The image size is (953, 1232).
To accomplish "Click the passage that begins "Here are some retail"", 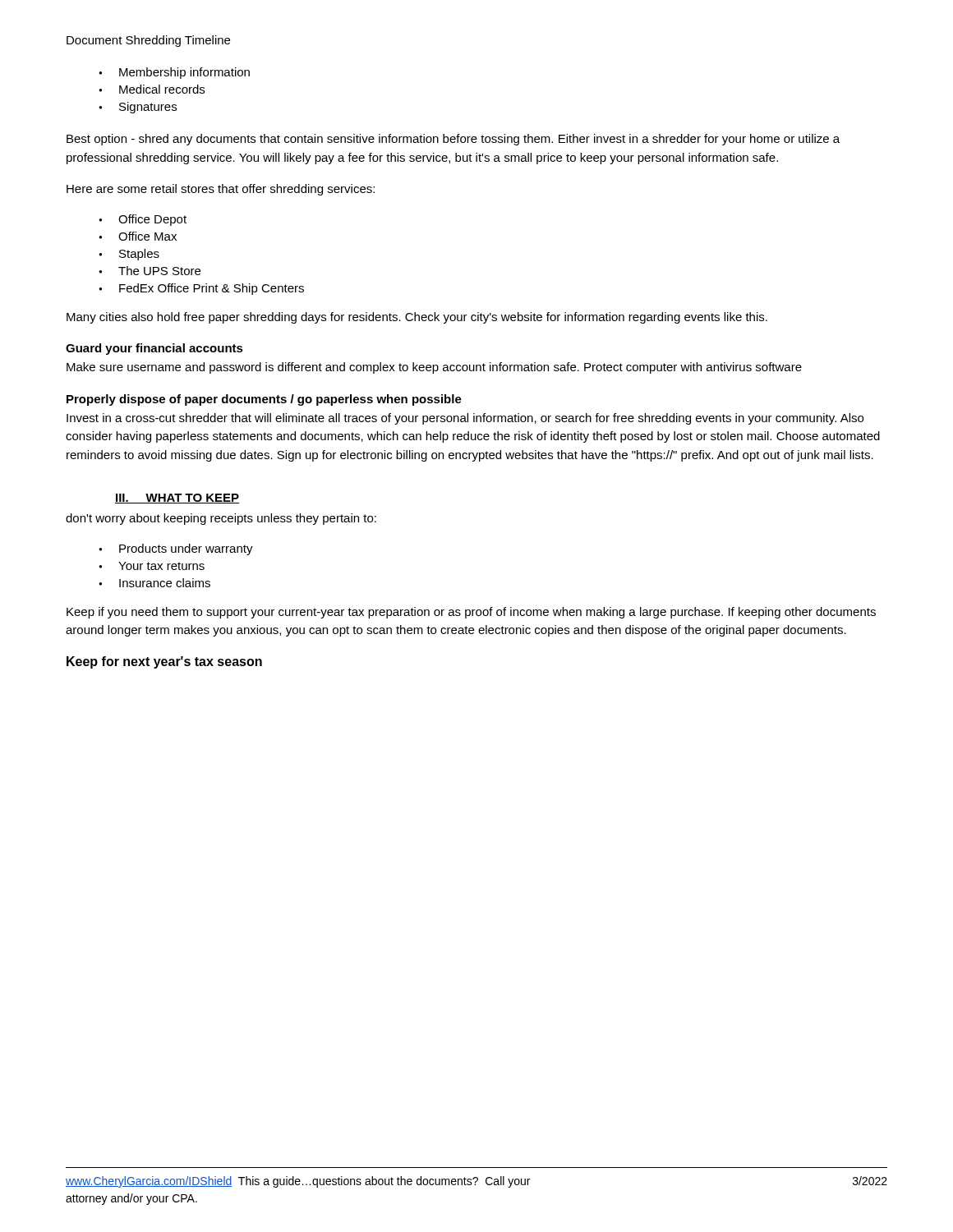I will (221, 188).
